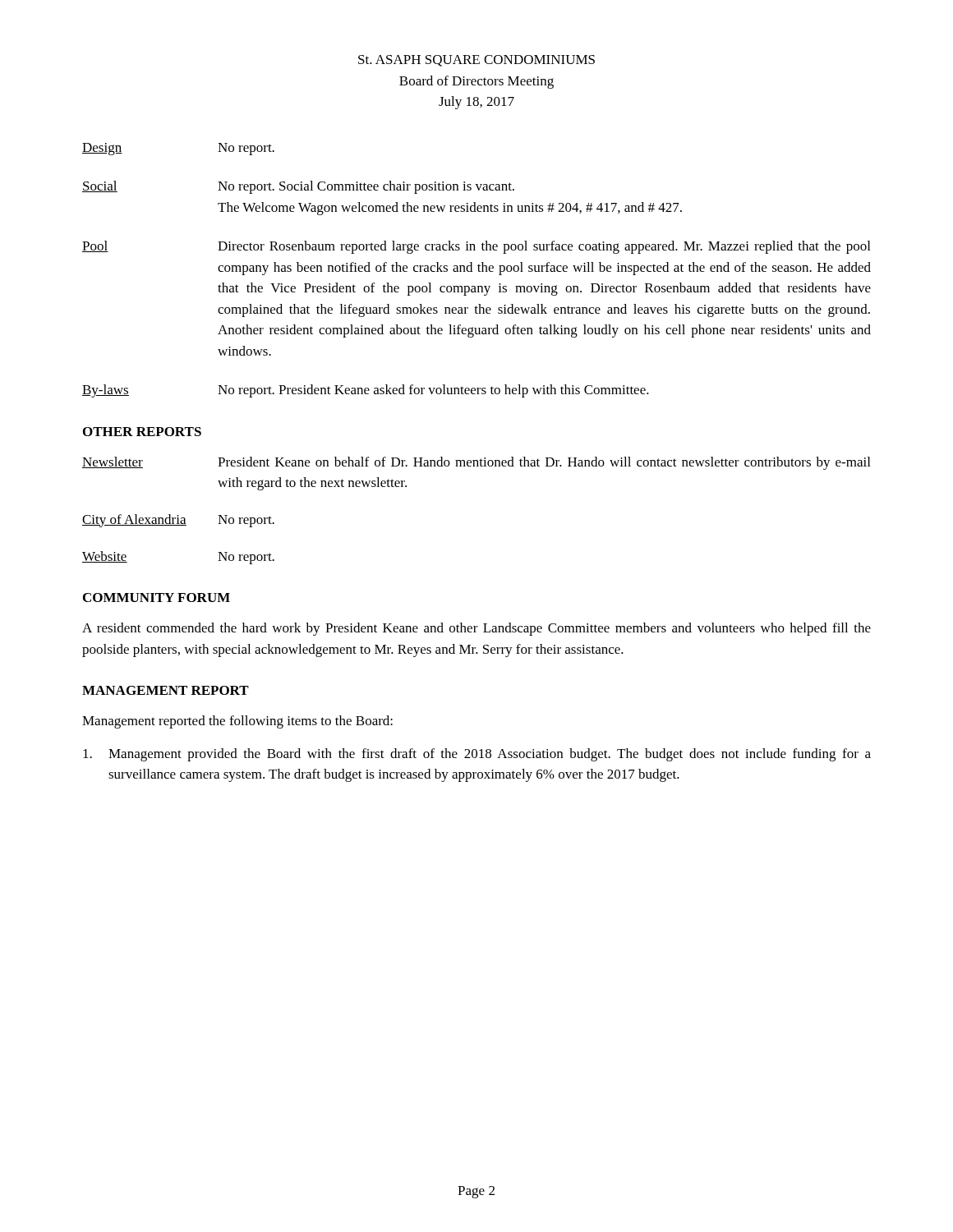This screenshot has width=953, height=1232.
Task: Locate the region starting "Management reported the"
Action: coord(238,721)
